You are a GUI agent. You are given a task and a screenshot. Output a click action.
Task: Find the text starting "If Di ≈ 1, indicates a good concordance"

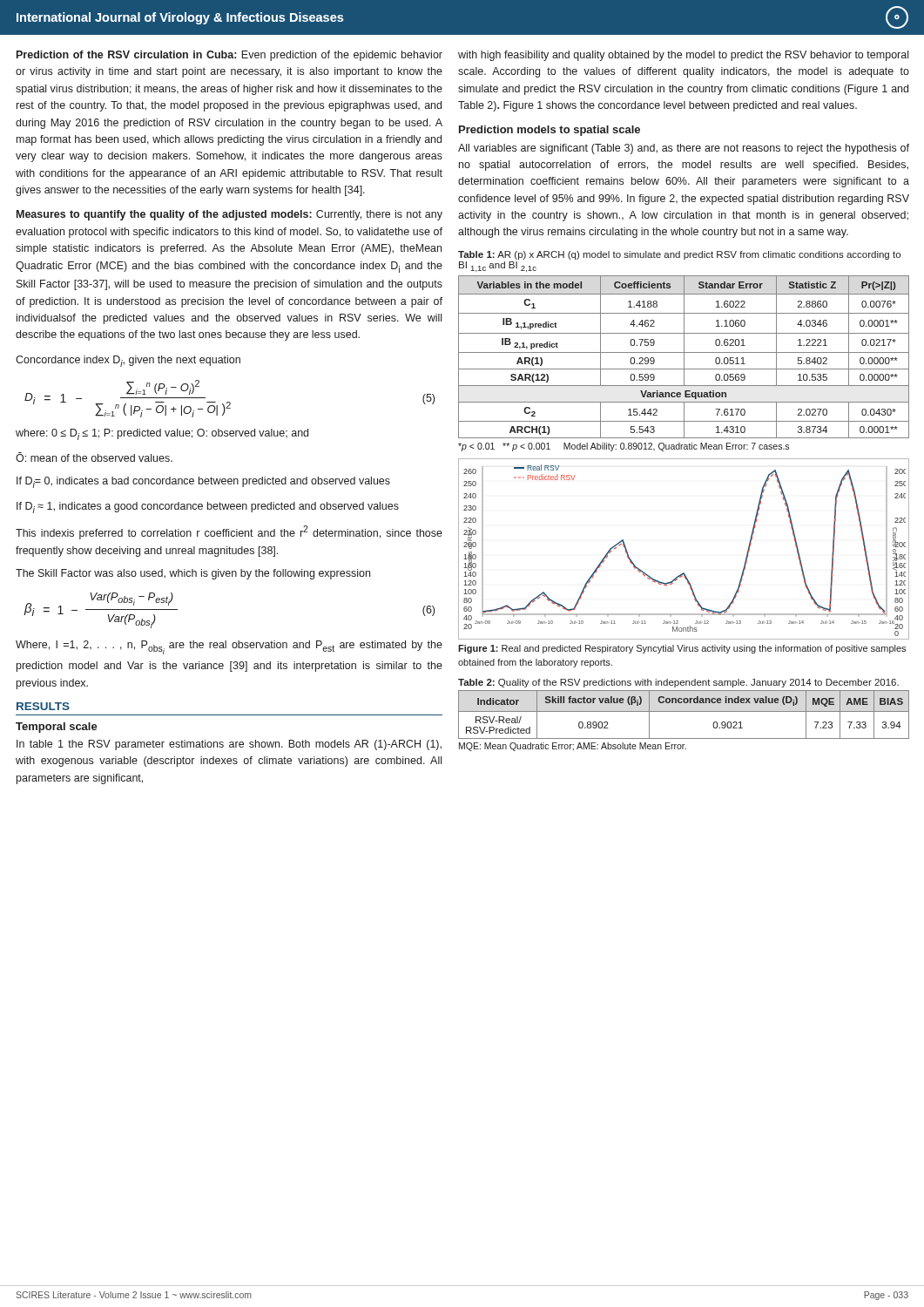[207, 507]
